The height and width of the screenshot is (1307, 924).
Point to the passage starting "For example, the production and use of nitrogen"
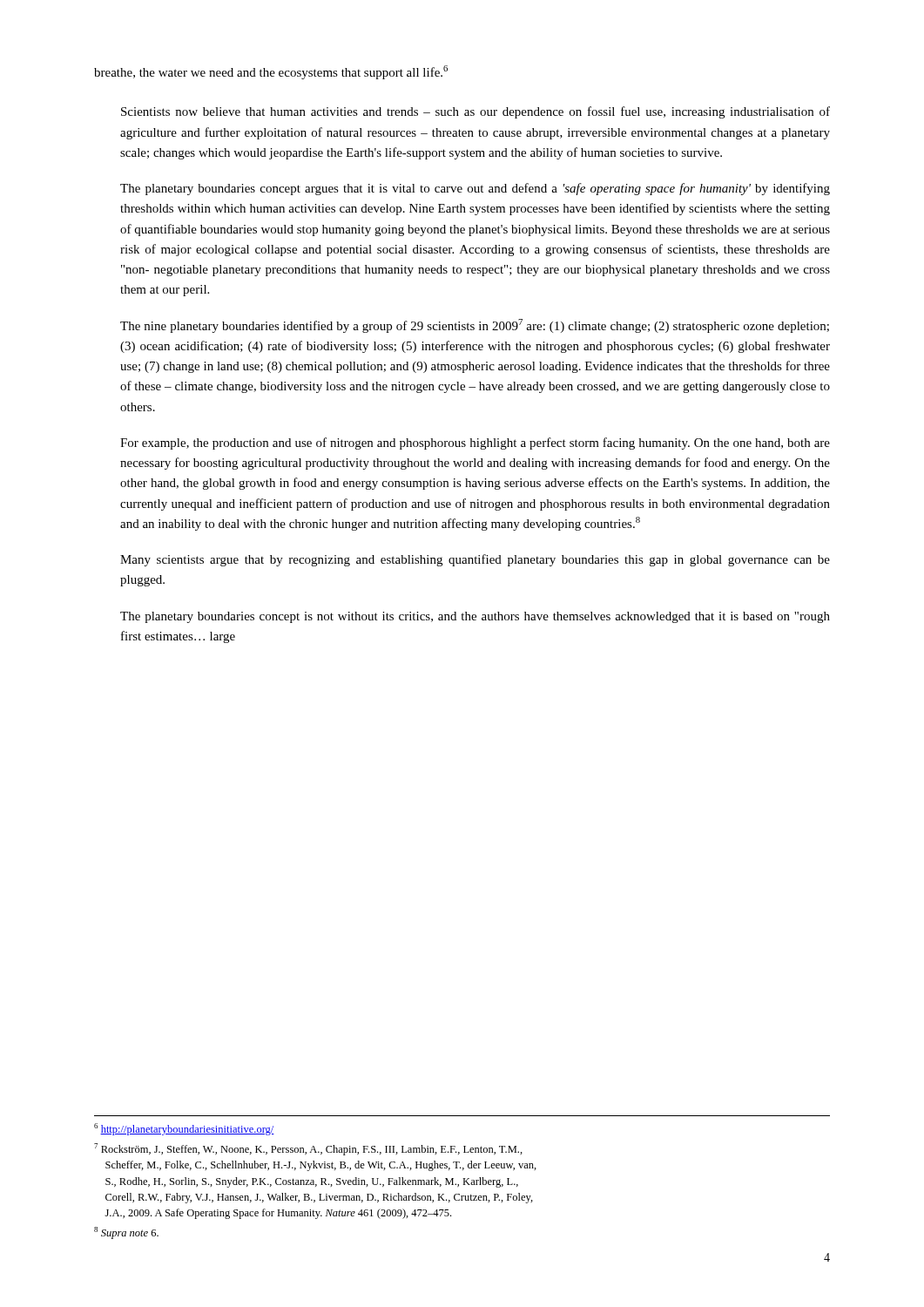tap(475, 483)
